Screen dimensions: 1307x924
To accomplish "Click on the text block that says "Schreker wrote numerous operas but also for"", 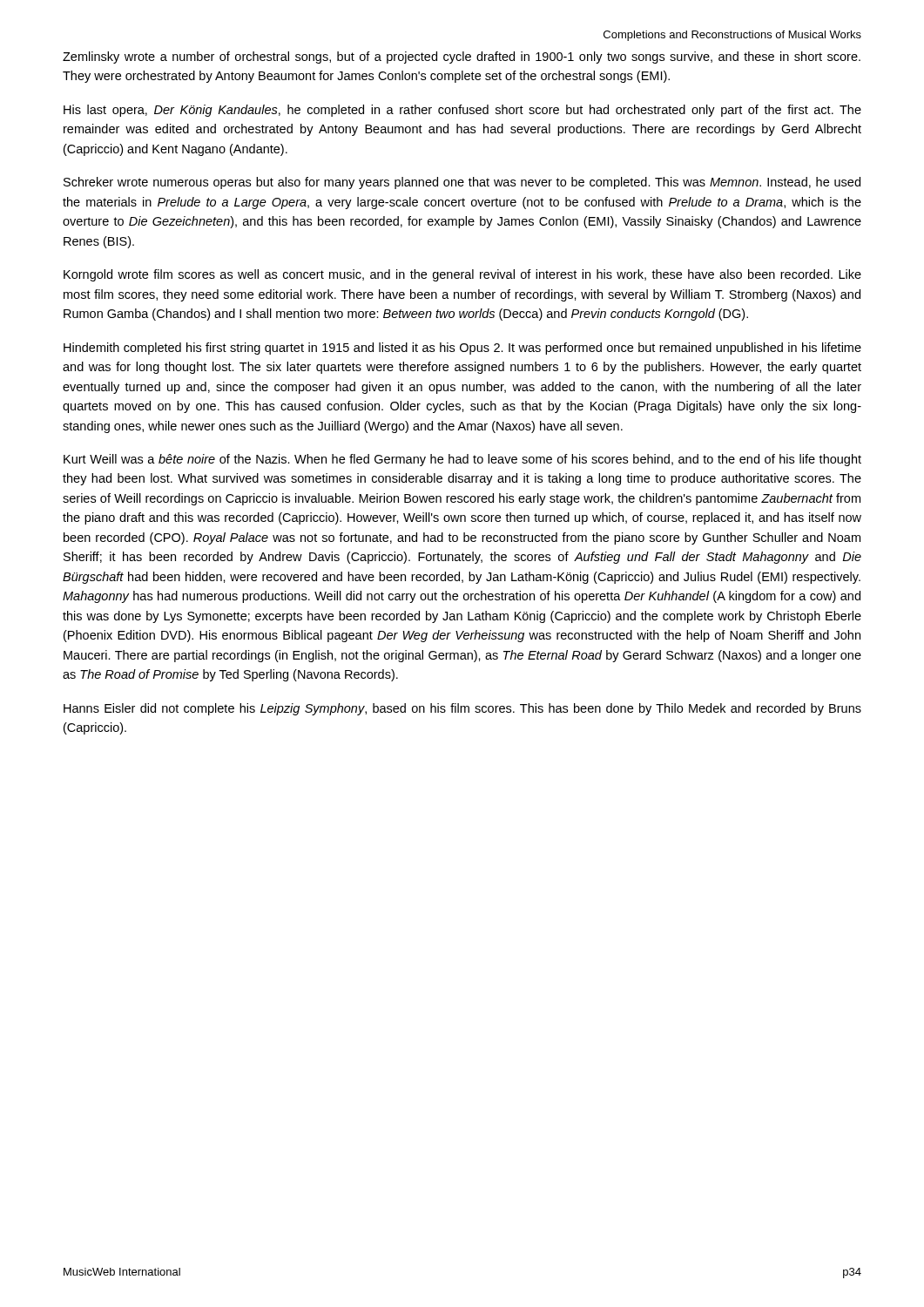I will [462, 212].
